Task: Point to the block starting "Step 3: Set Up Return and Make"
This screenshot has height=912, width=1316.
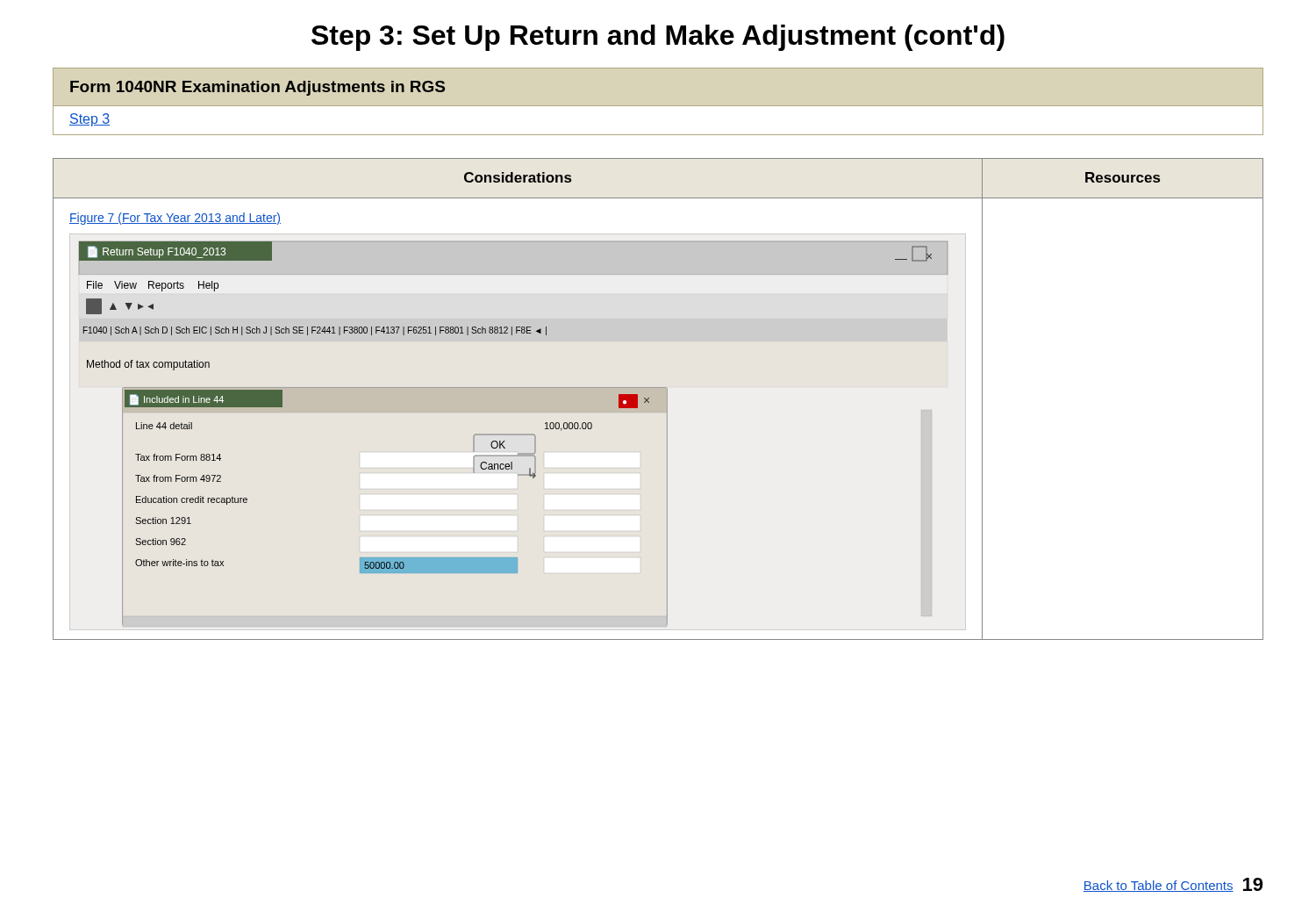Action: point(658,36)
